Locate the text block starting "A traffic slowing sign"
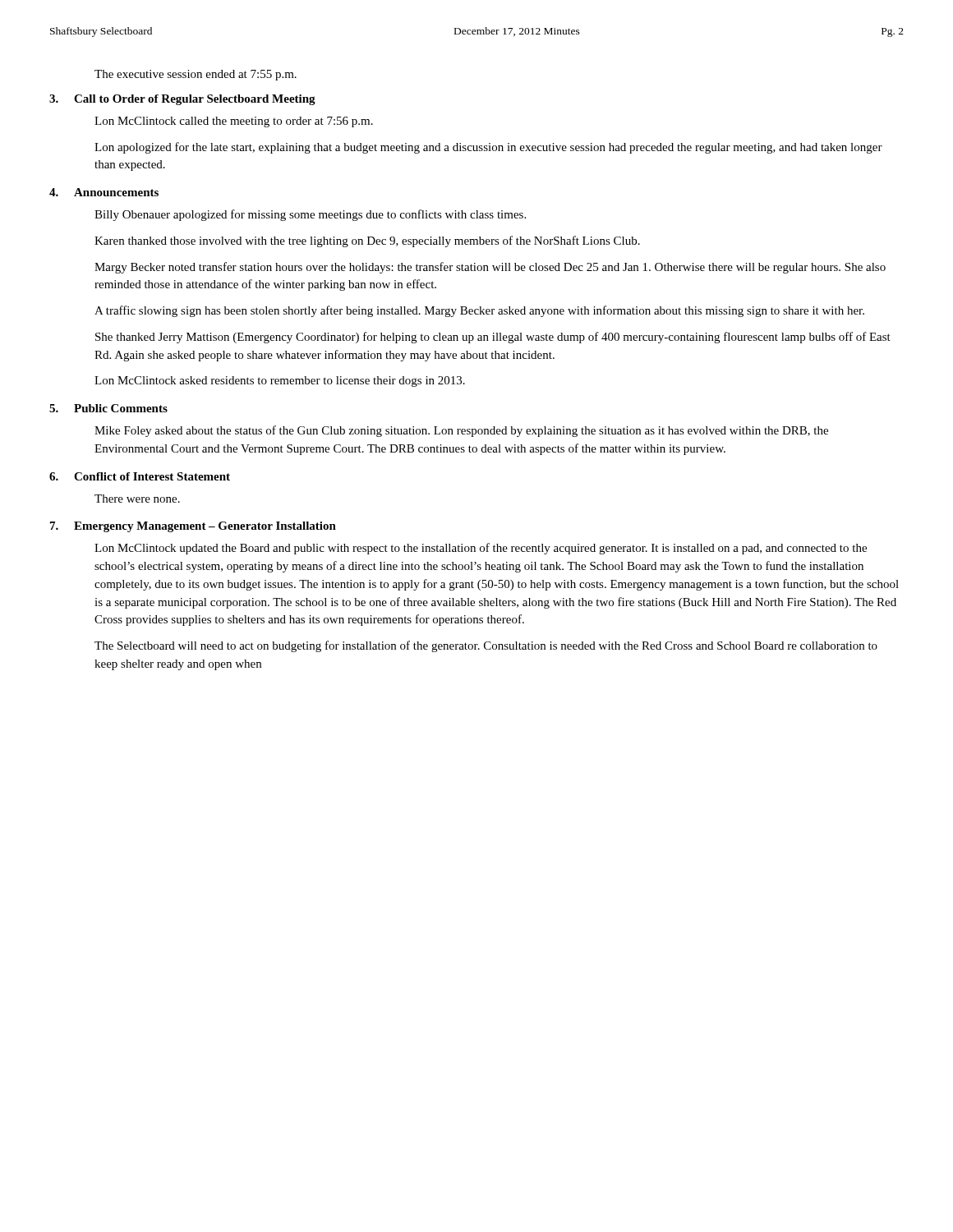This screenshot has width=953, height=1232. click(x=480, y=310)
